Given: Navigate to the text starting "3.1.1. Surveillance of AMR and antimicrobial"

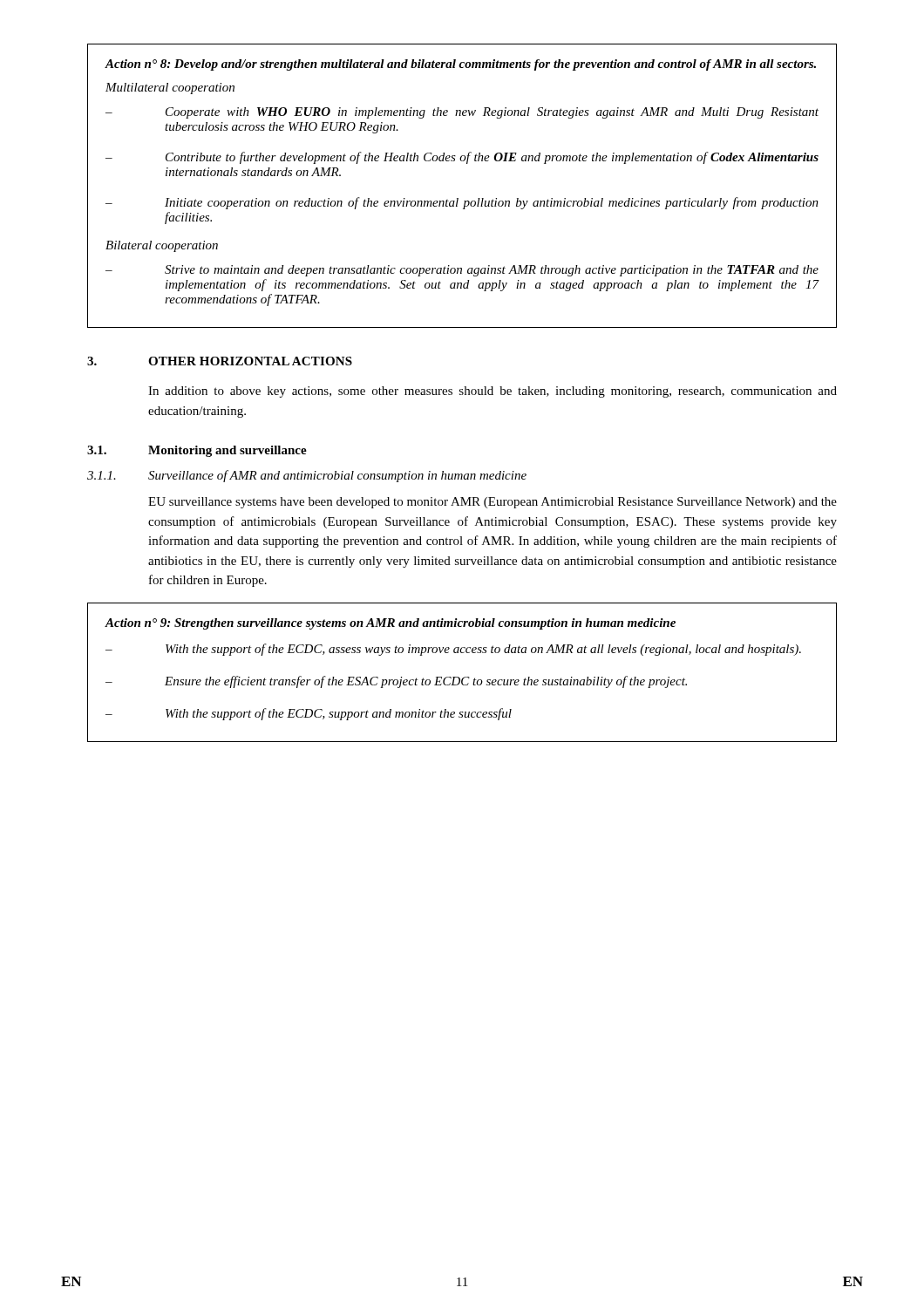Looking at the screenshot, I should tap(307, 476).
